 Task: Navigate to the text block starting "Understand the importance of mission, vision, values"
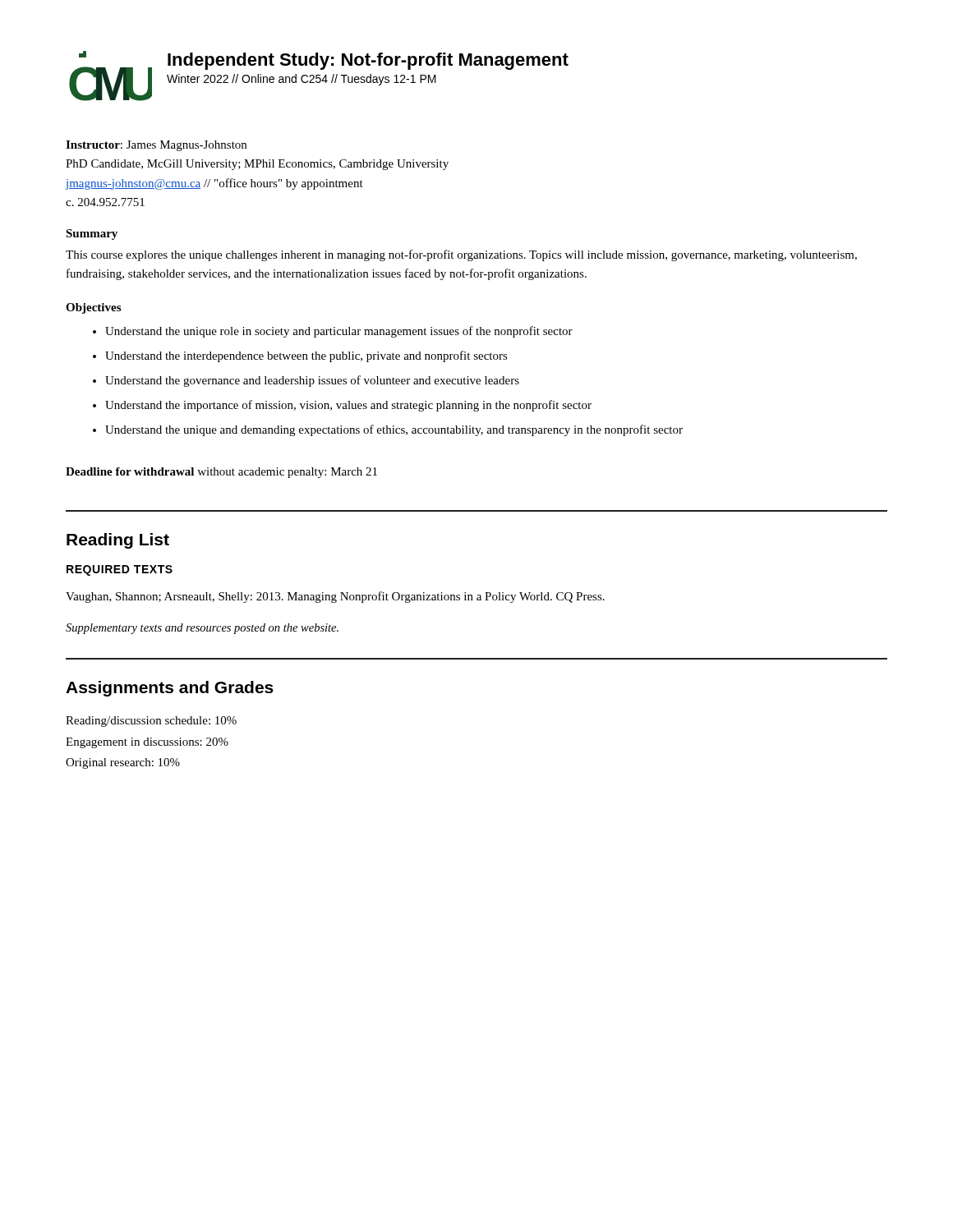click(348, 405)
